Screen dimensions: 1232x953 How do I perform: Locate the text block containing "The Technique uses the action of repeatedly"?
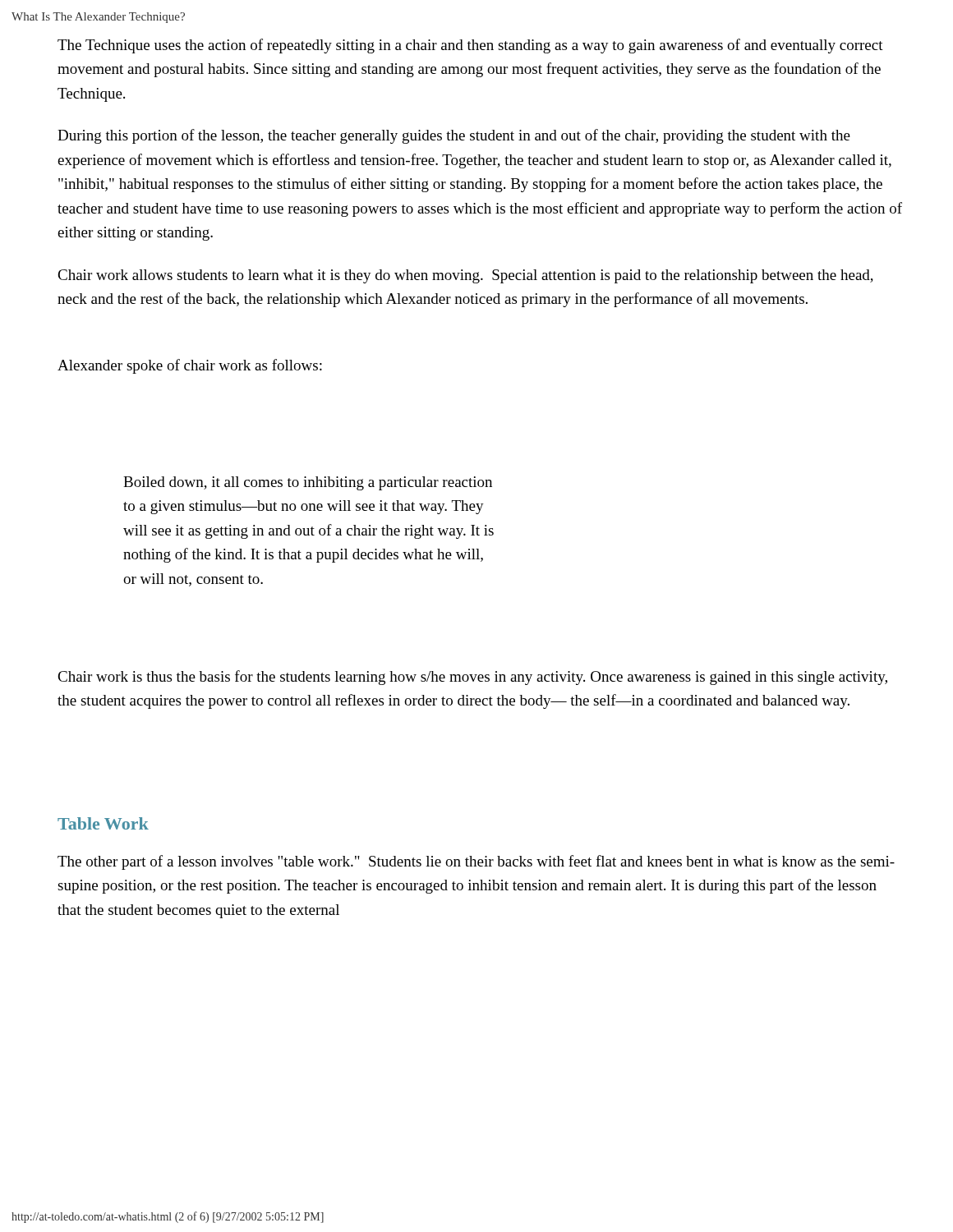point(470,69)
